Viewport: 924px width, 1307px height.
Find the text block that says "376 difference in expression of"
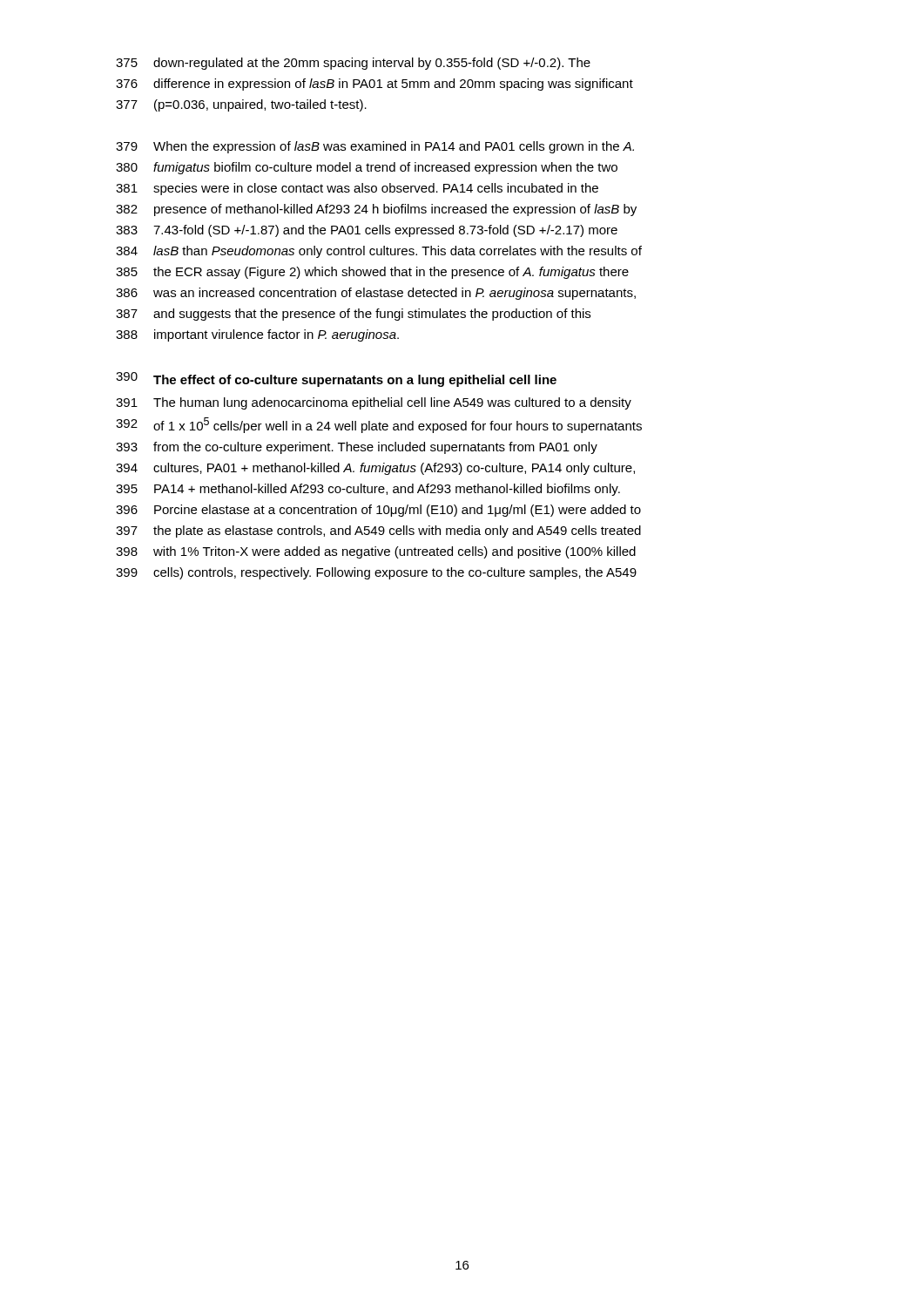pos(462,84)
